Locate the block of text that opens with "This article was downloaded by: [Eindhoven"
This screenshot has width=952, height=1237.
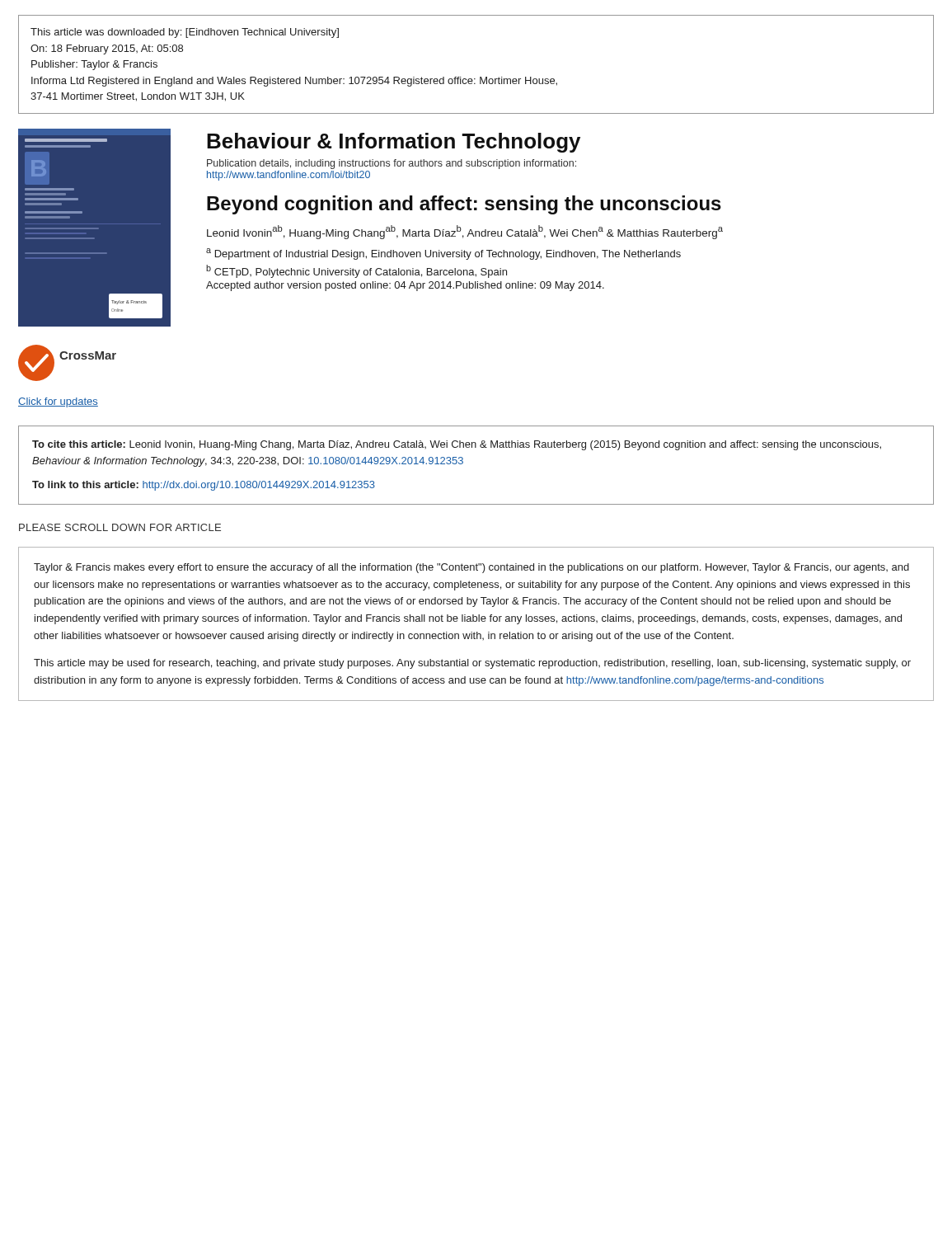(185, 33)
